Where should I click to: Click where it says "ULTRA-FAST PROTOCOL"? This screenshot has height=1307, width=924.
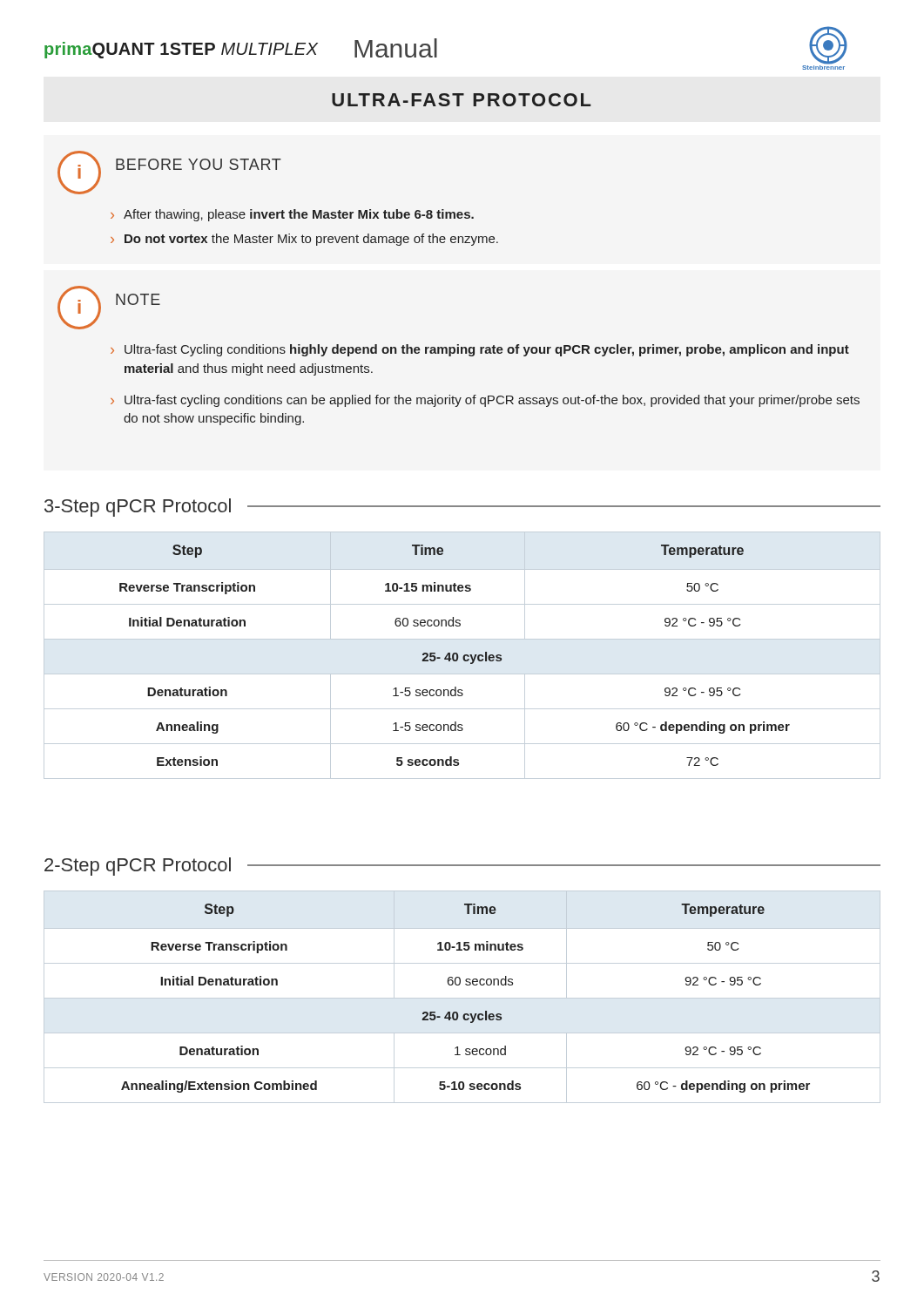462,100
